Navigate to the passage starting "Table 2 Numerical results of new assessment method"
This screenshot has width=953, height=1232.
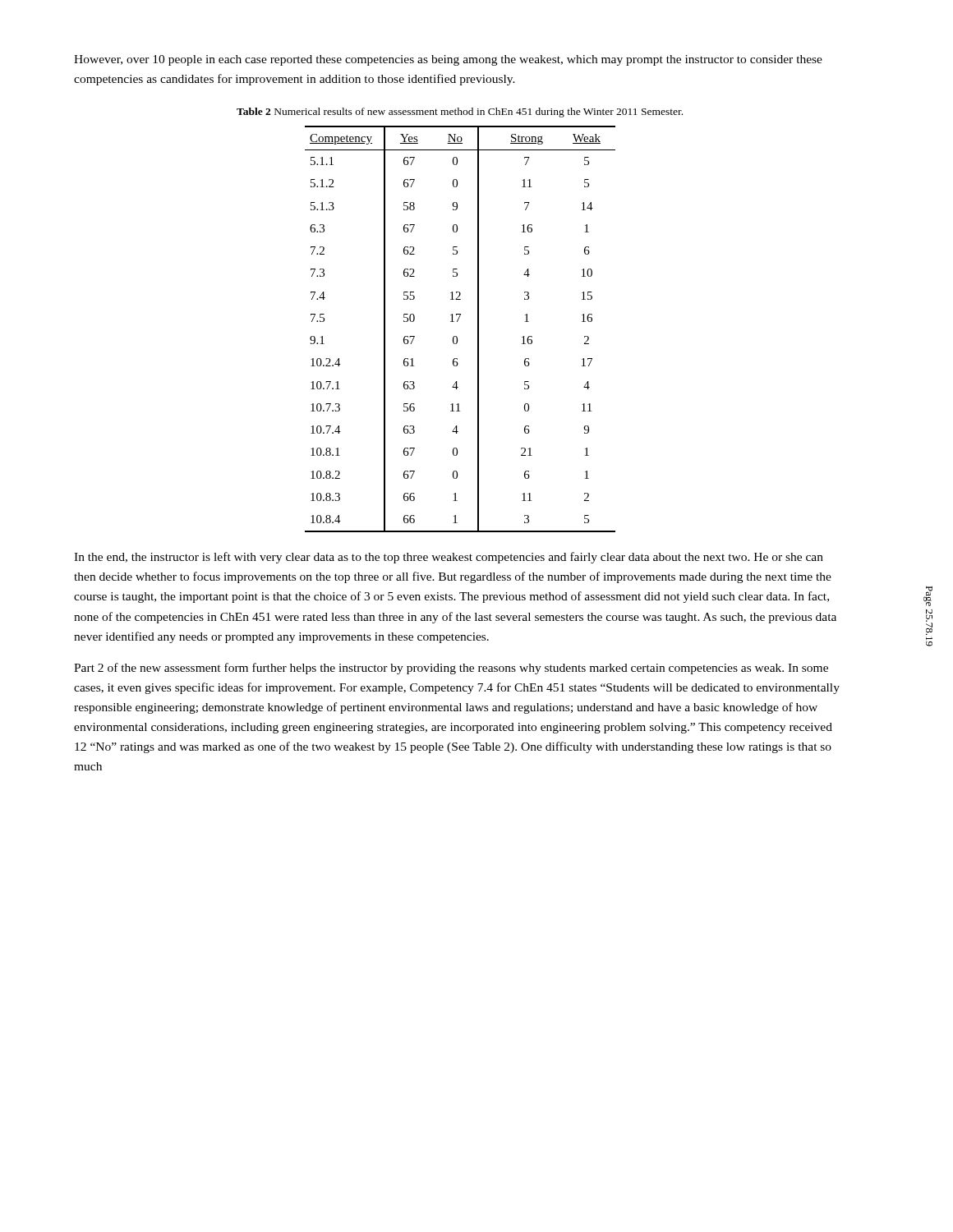pos(460,111)
